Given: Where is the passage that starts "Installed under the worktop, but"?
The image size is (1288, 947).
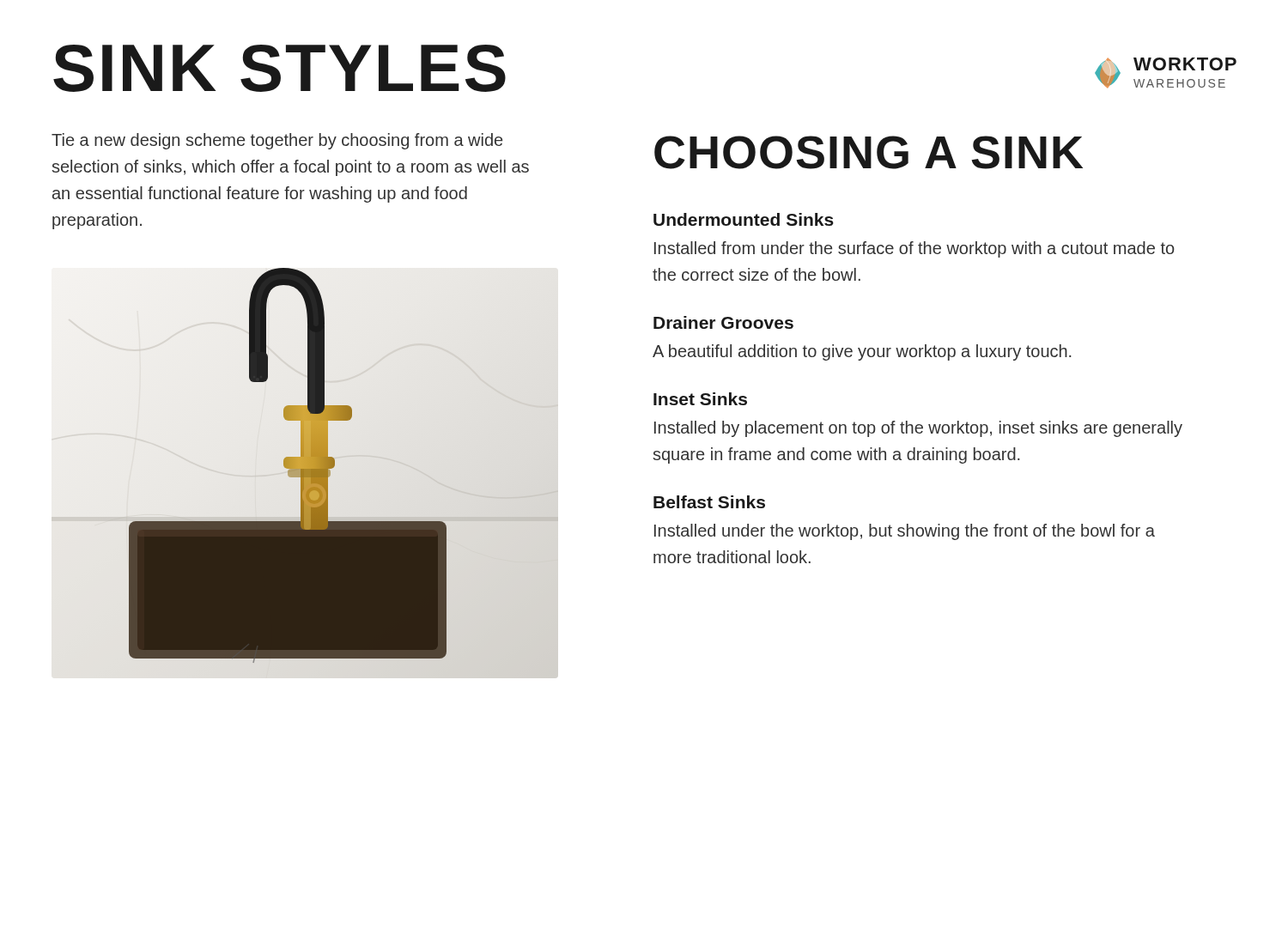Looking at the screenshot, I should point(904,544).
